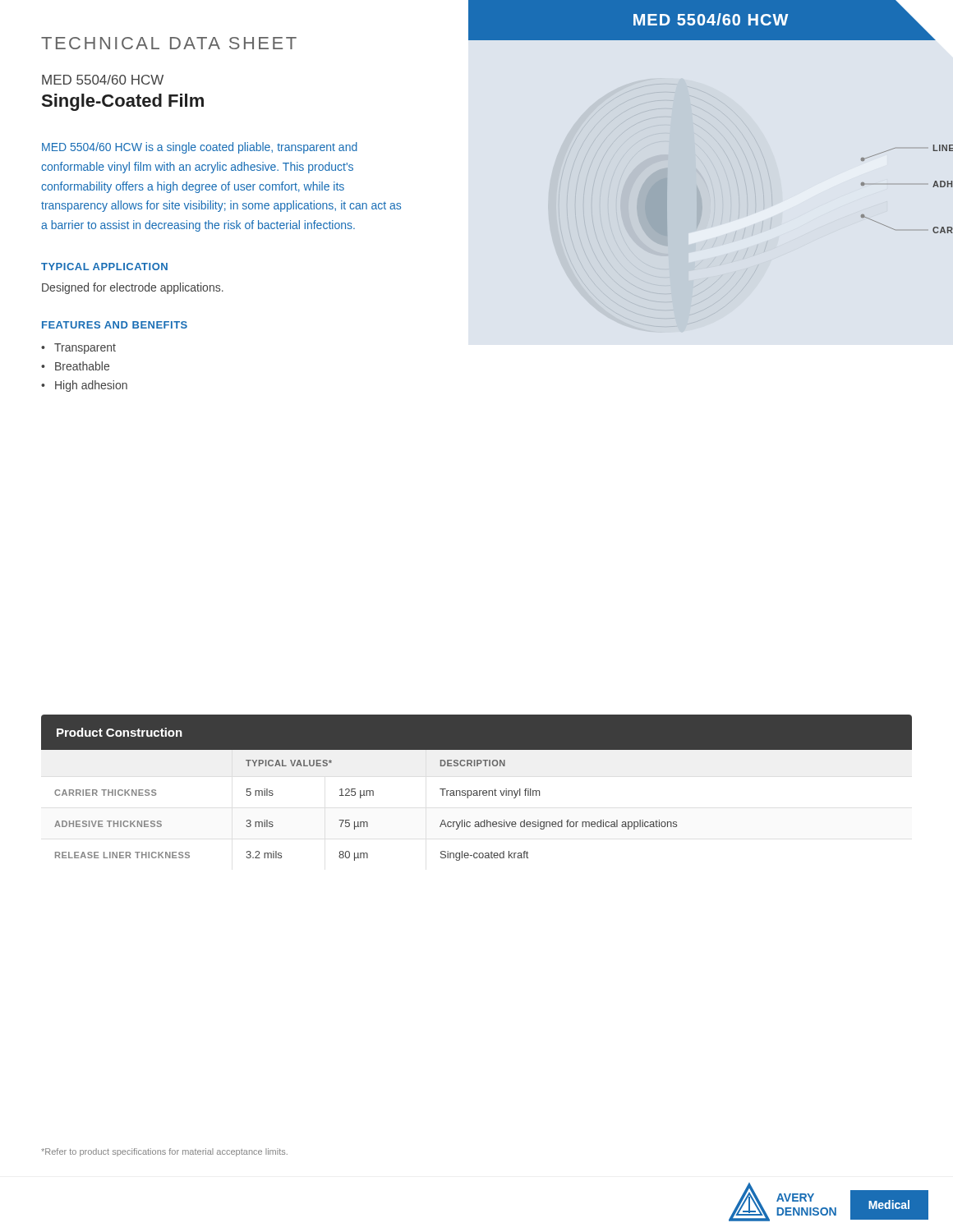The height and width of the screenshot is (1232, 953).
Task: Find "Single-Coated Film" on this page
Action: click(x=123, y=101)
